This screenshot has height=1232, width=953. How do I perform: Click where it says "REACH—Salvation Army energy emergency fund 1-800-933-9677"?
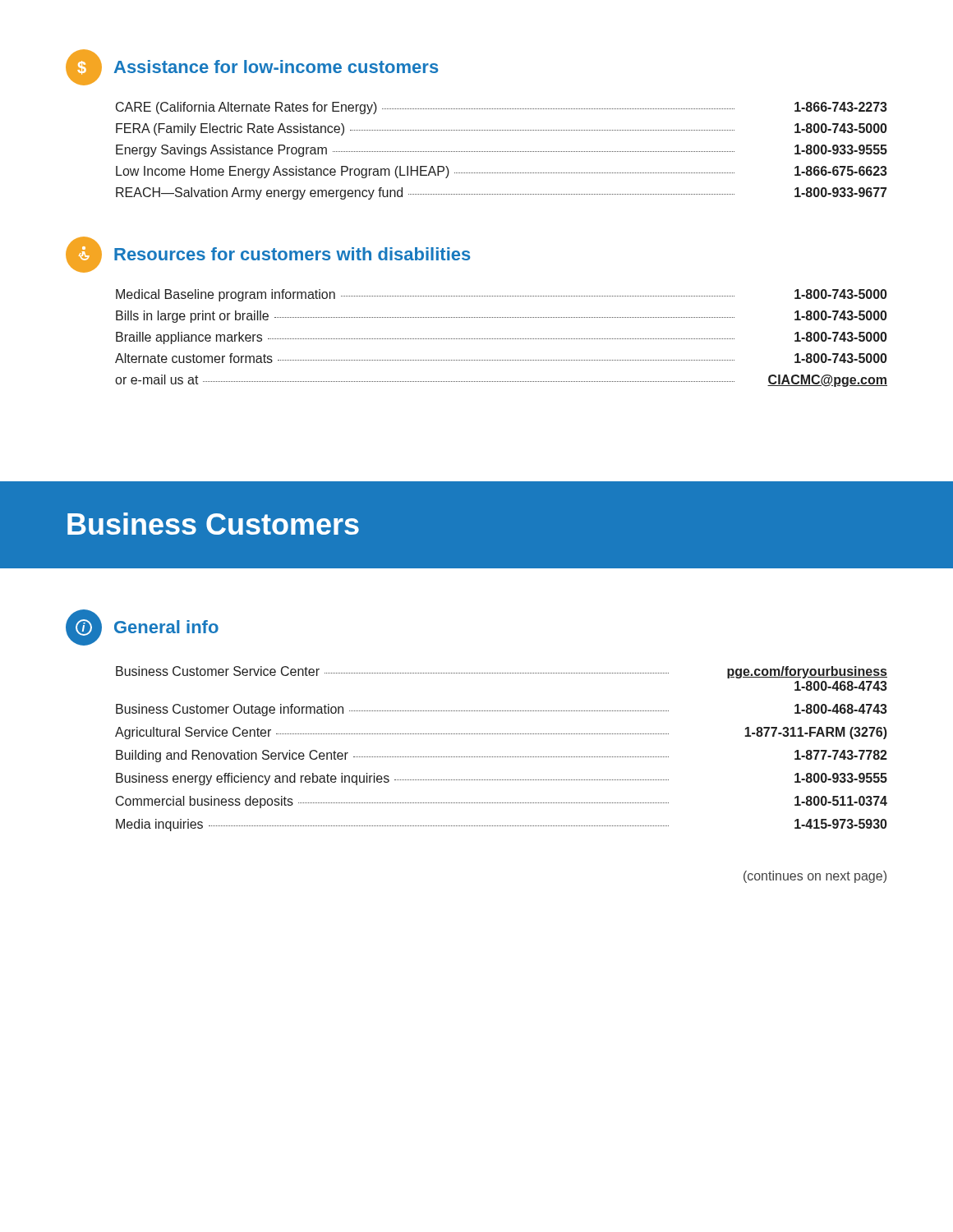(x=501, y=193)
